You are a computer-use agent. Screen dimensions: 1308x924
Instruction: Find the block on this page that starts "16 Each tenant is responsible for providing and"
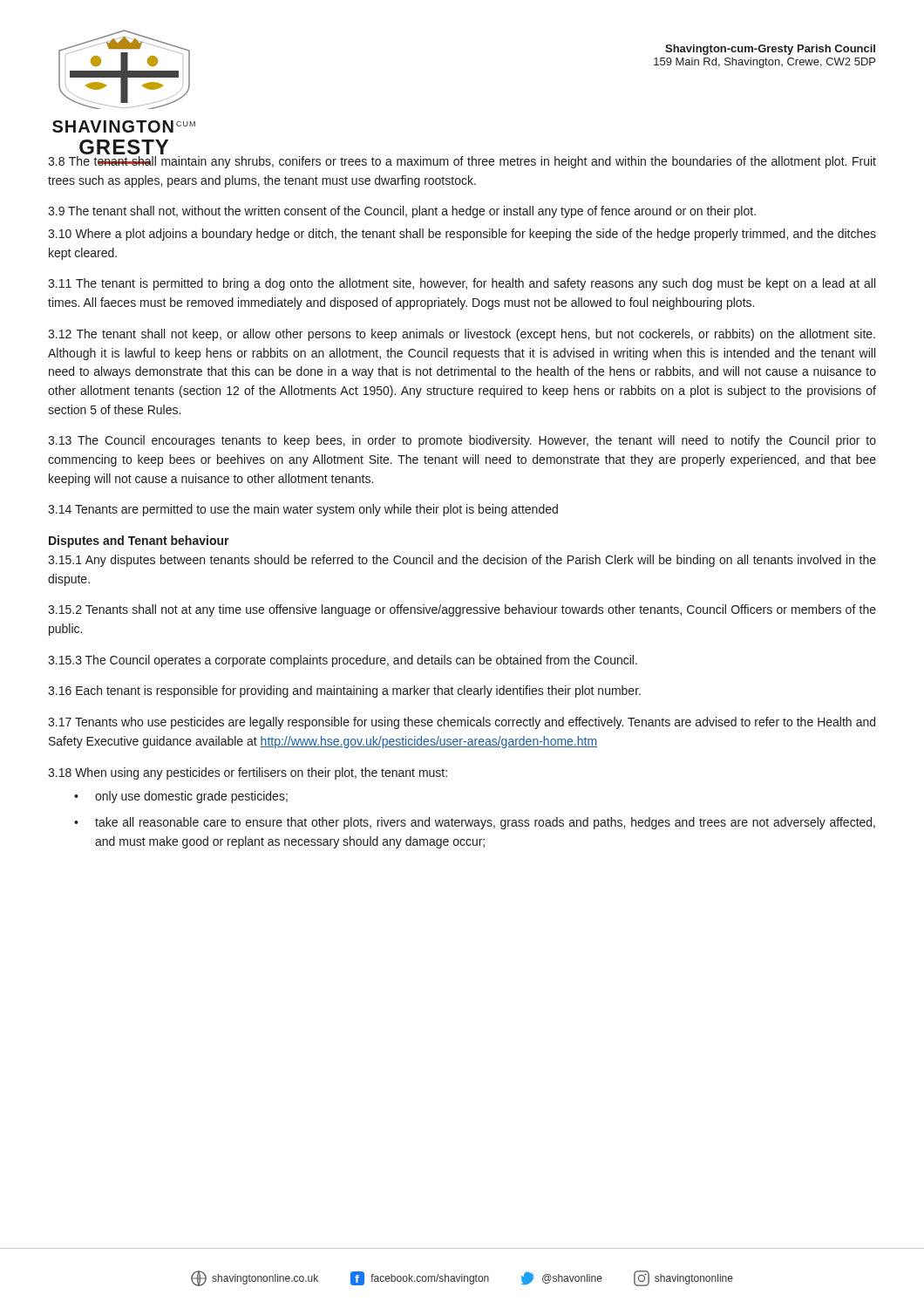click(345, 691)
